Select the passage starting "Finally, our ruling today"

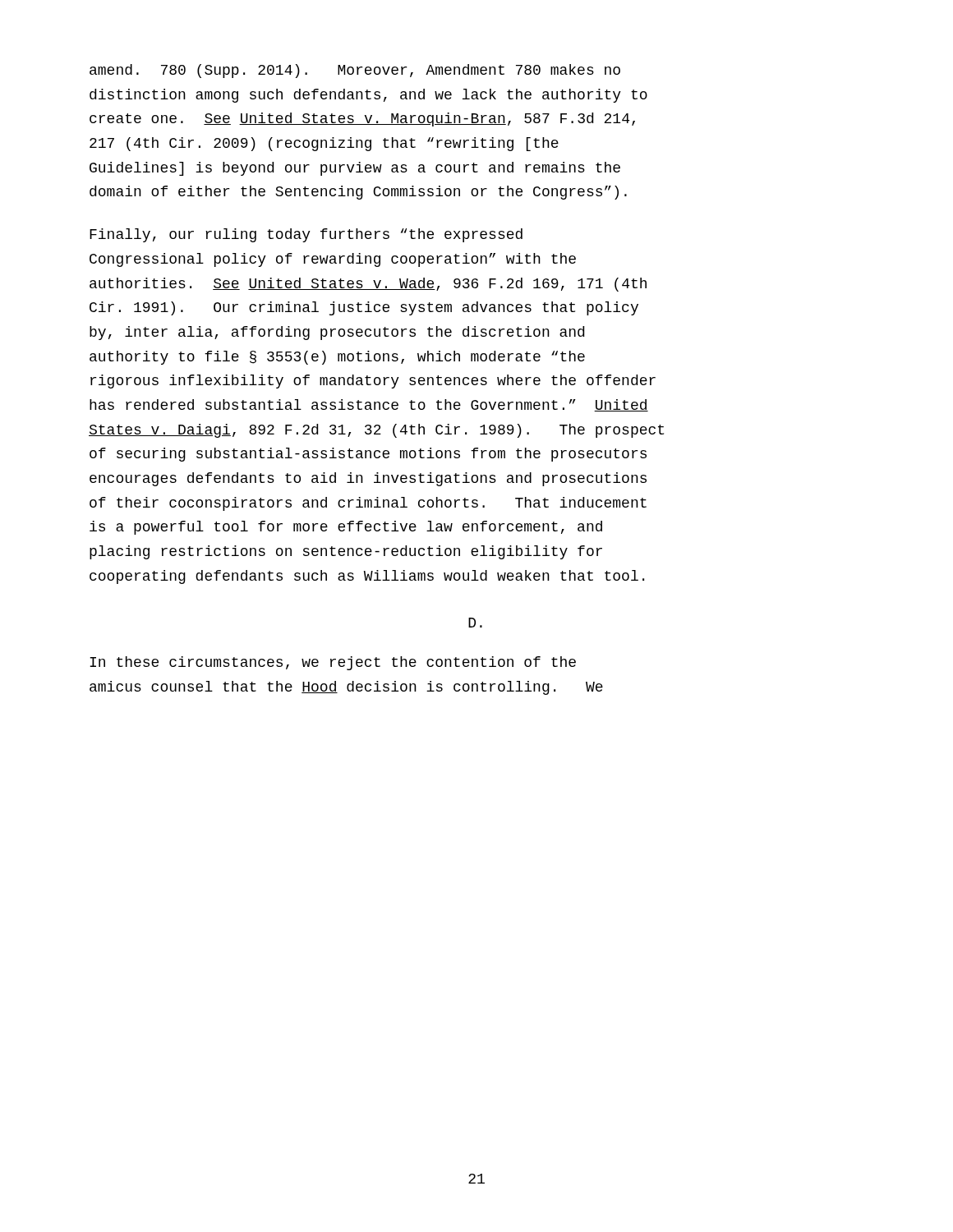pos(476,406)
